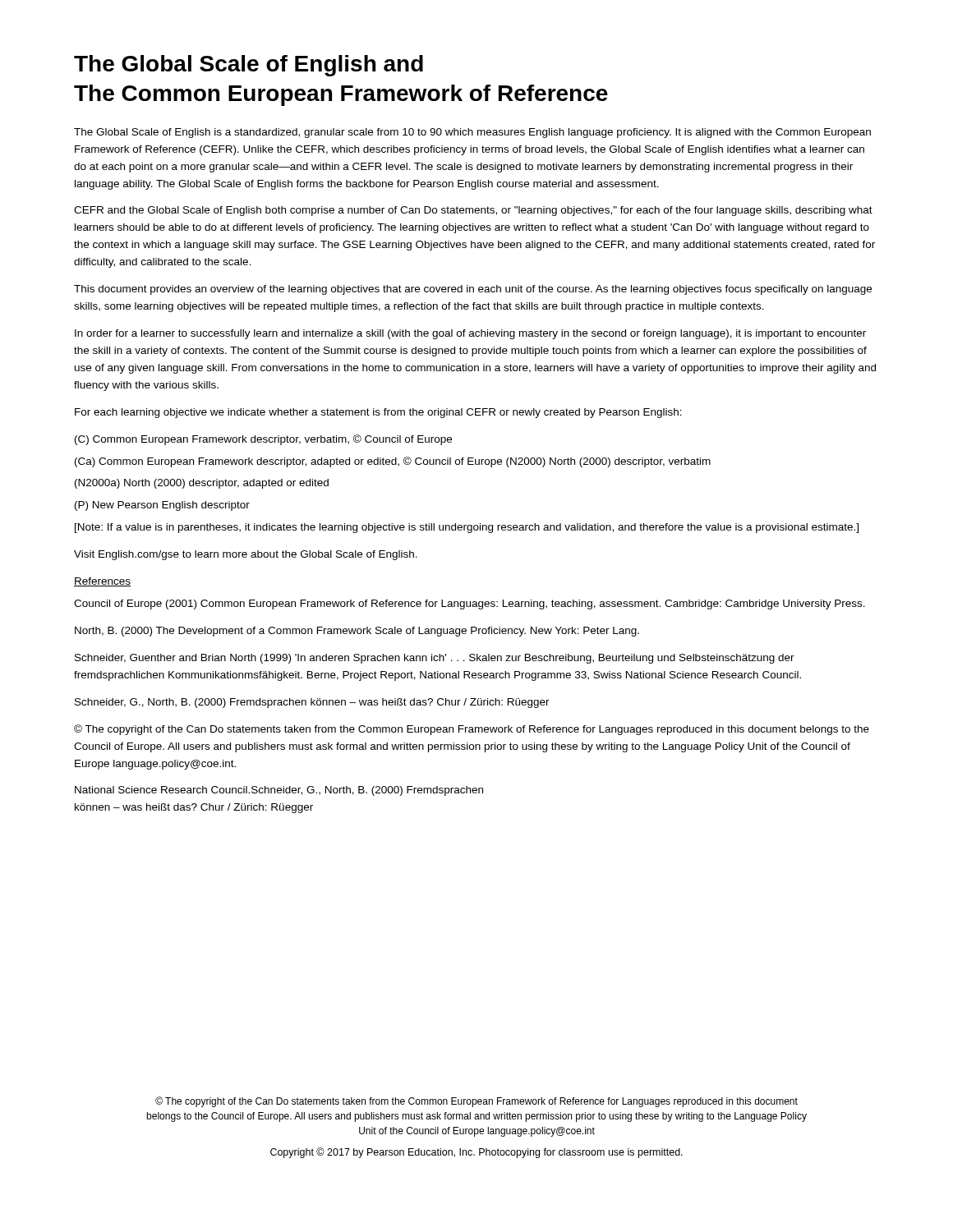Click on the text block containing "Council of Europe (2001)"

[470, 603]
